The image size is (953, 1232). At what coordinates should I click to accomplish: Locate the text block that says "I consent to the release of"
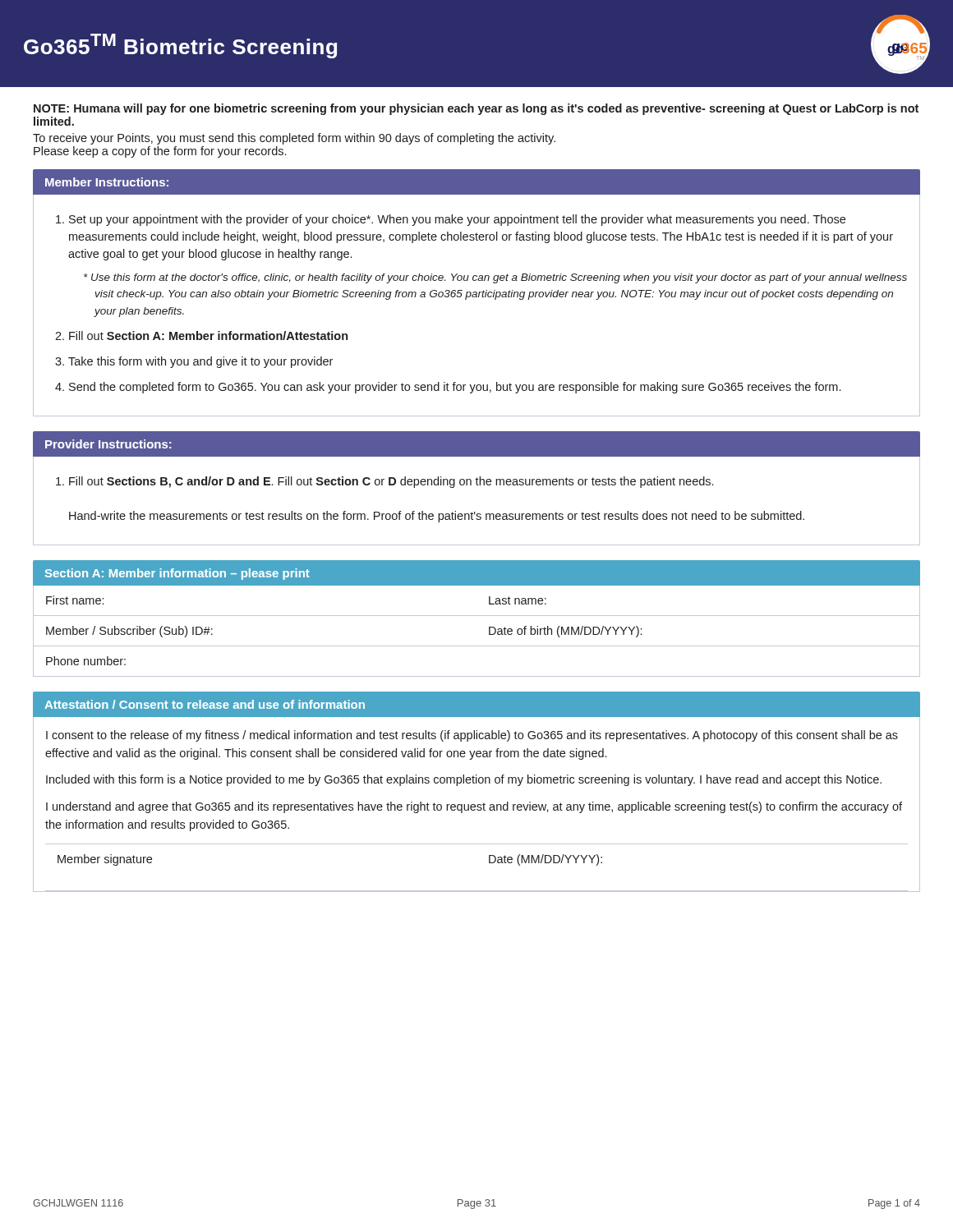click(x=472, y=744)
